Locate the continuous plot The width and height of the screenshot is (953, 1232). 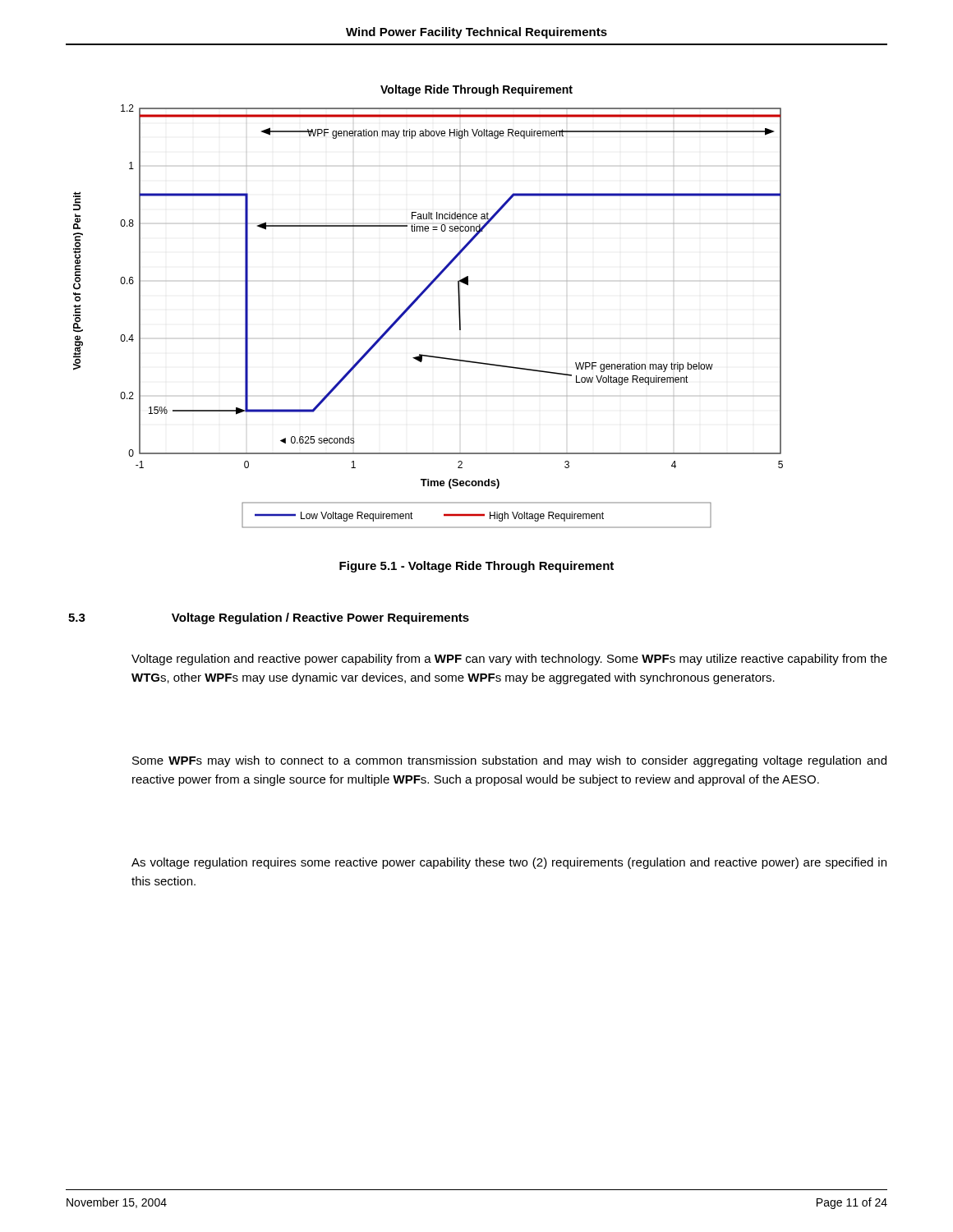[x=476, y=306]
